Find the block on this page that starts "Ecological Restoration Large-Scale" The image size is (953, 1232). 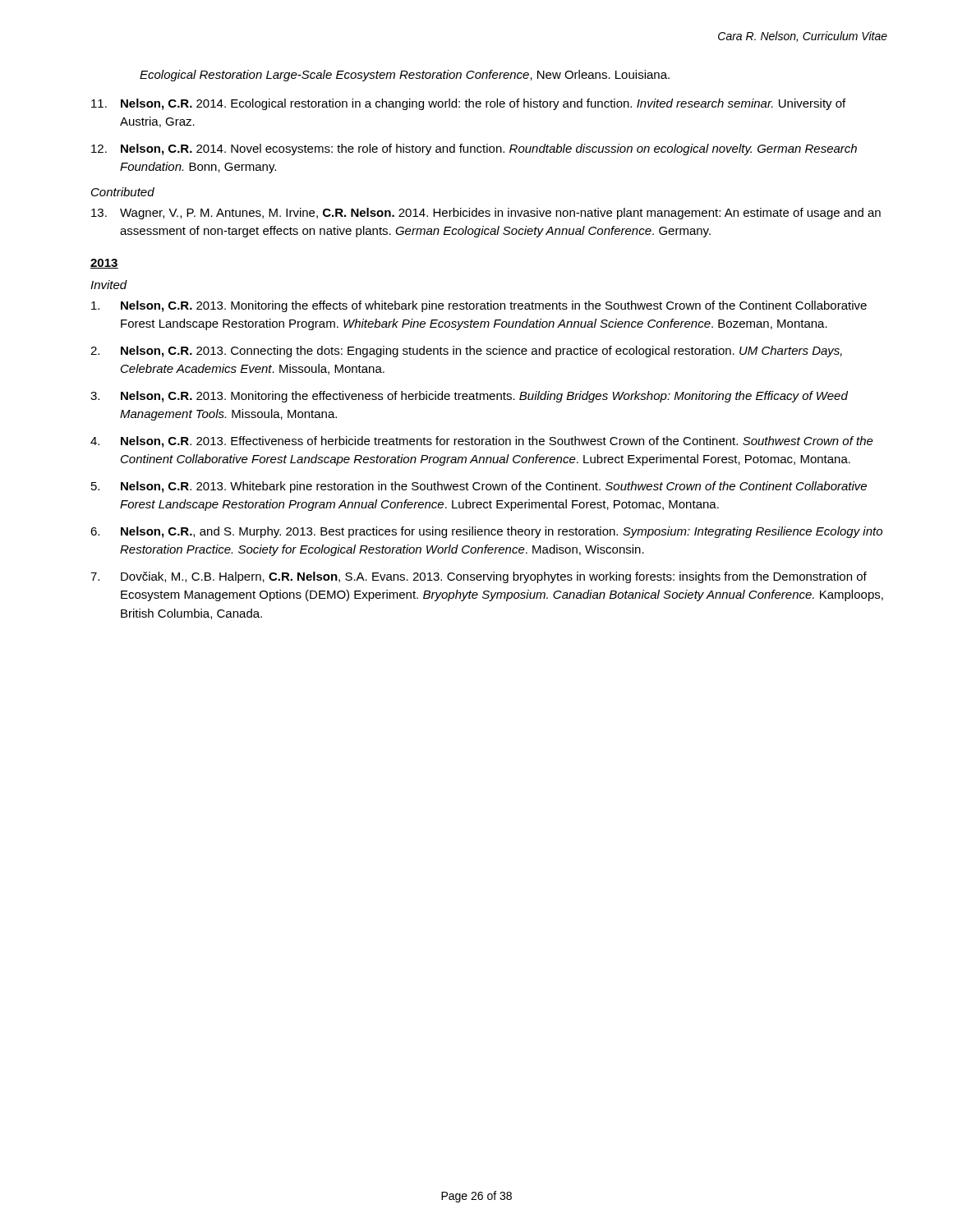(x=405, y=74)
